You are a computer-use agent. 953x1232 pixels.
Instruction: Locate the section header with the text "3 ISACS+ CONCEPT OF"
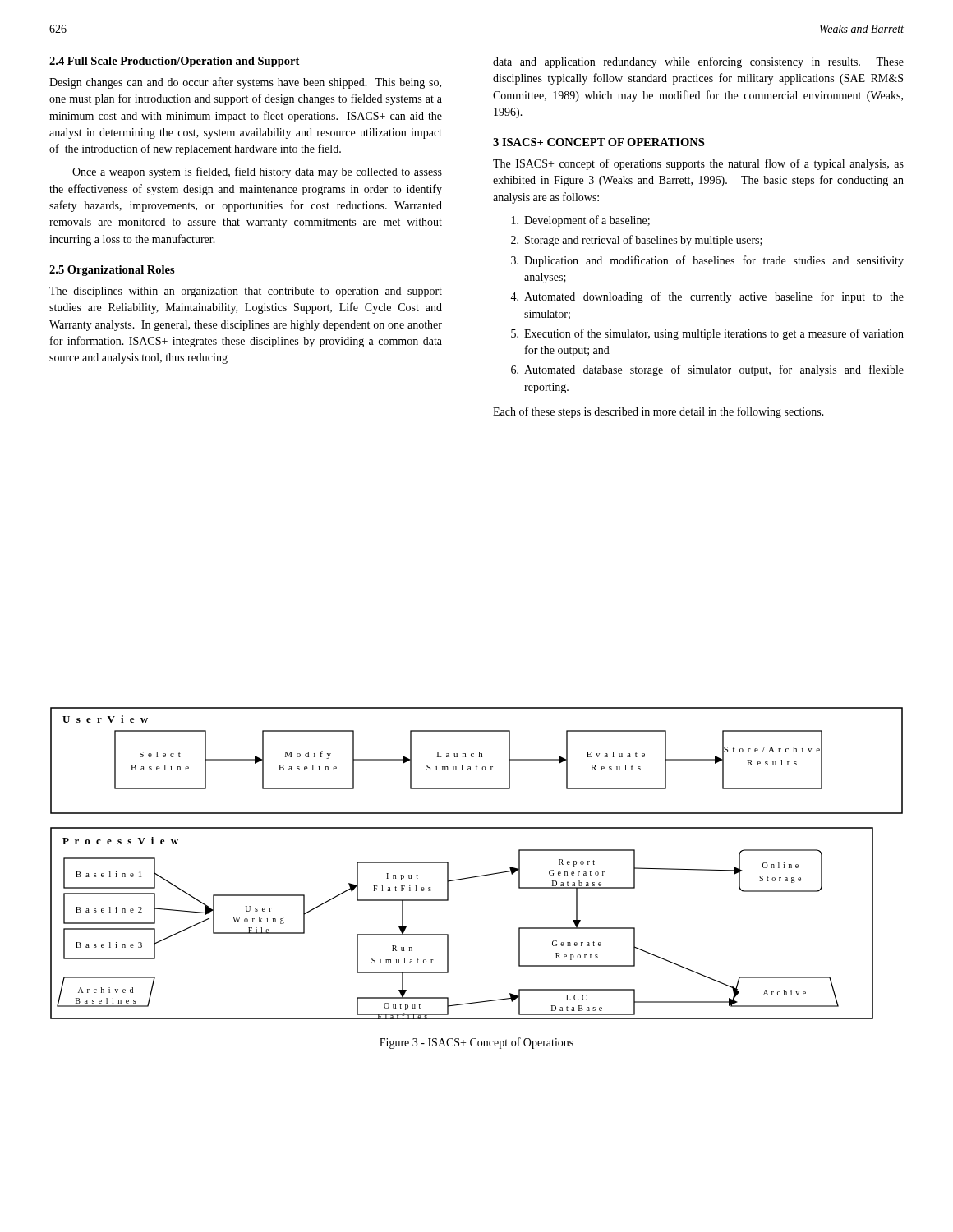pyautogui.click(x=599, y=142)
